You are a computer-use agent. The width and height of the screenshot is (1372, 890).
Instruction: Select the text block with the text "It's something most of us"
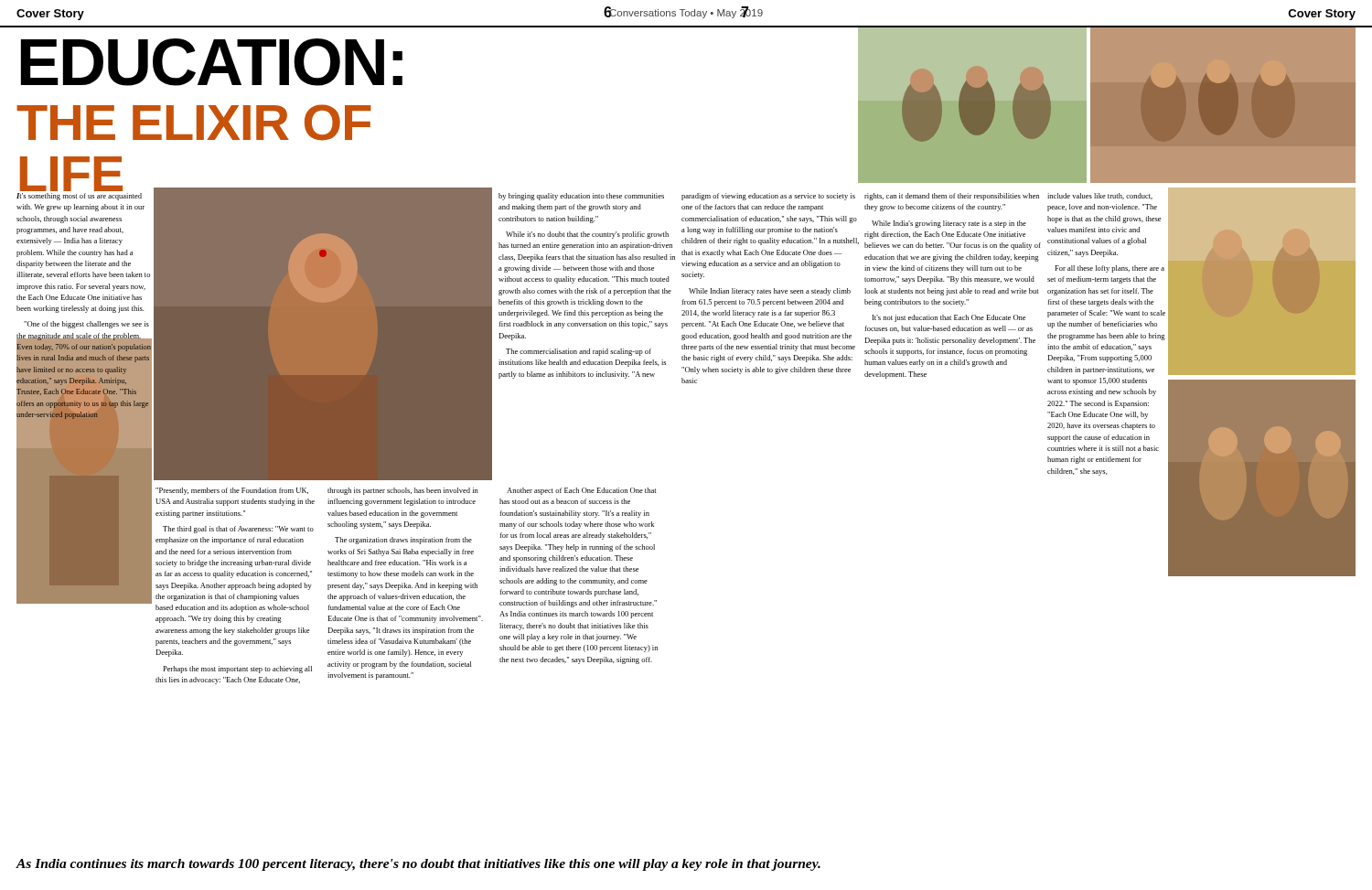(x=84, y=305)
